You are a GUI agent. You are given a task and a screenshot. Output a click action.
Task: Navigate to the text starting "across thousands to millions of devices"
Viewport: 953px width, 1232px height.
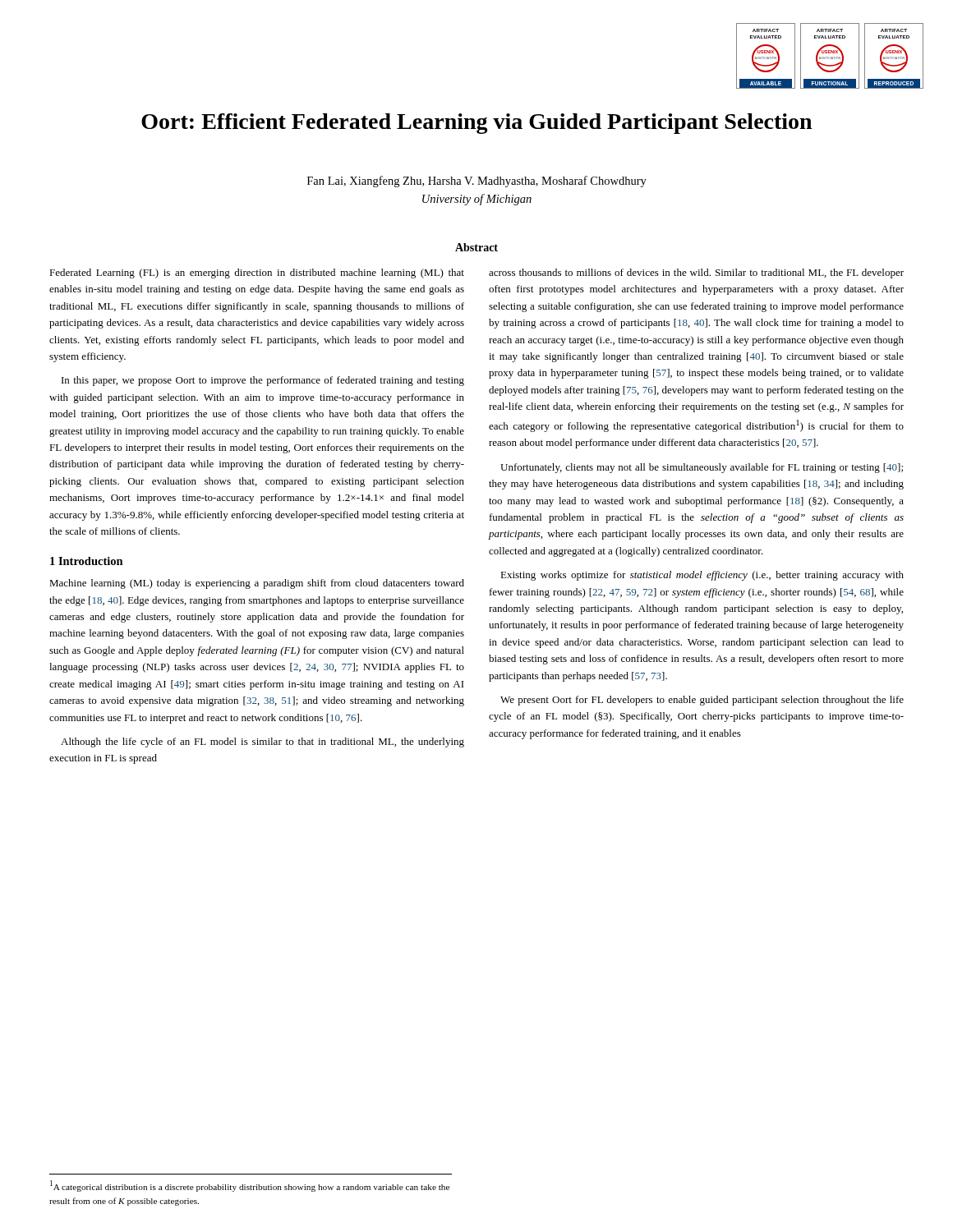pos(696,503)
